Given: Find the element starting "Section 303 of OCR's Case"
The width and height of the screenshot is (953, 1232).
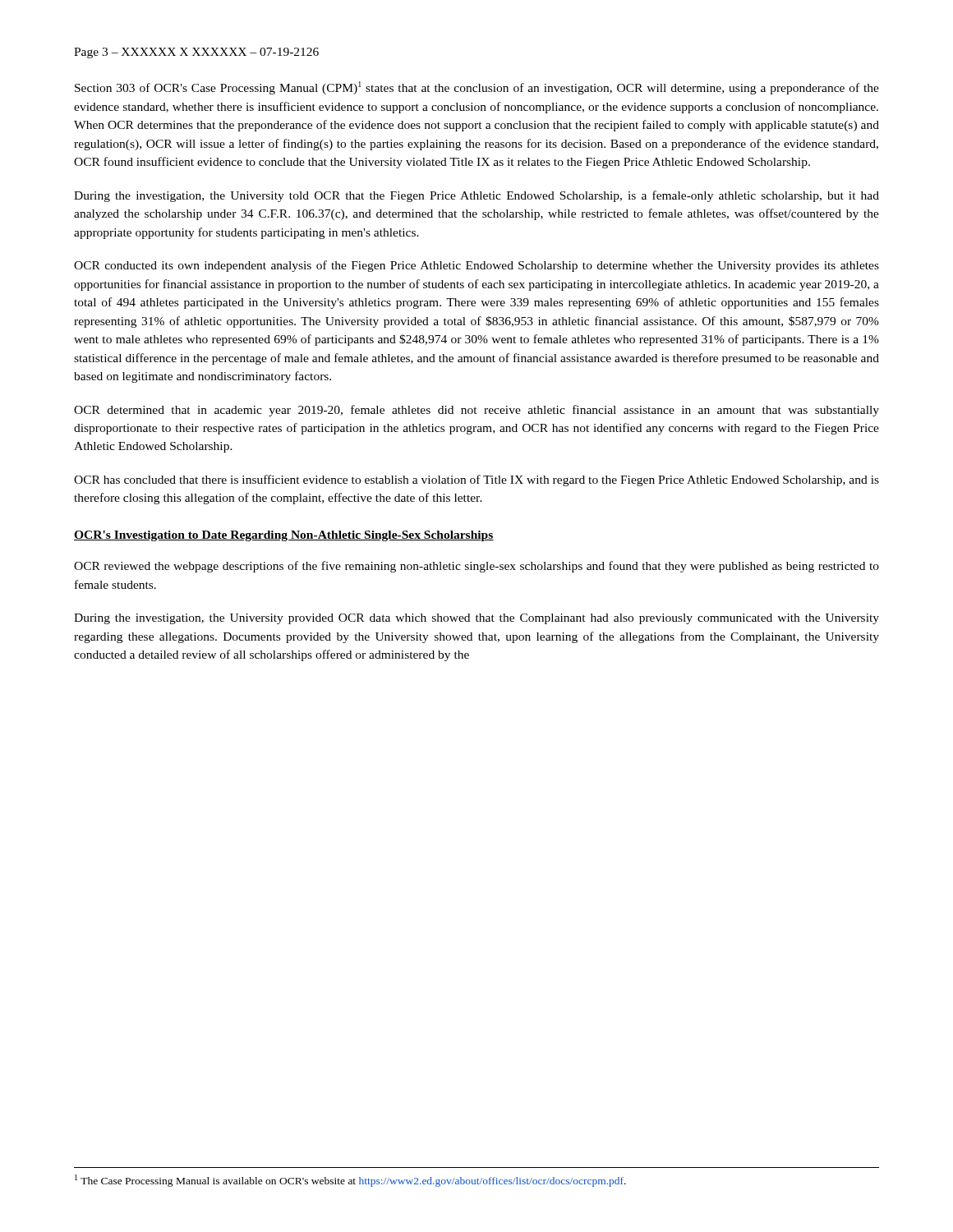Looking at the screenshot, I should [x=476, y=124].
